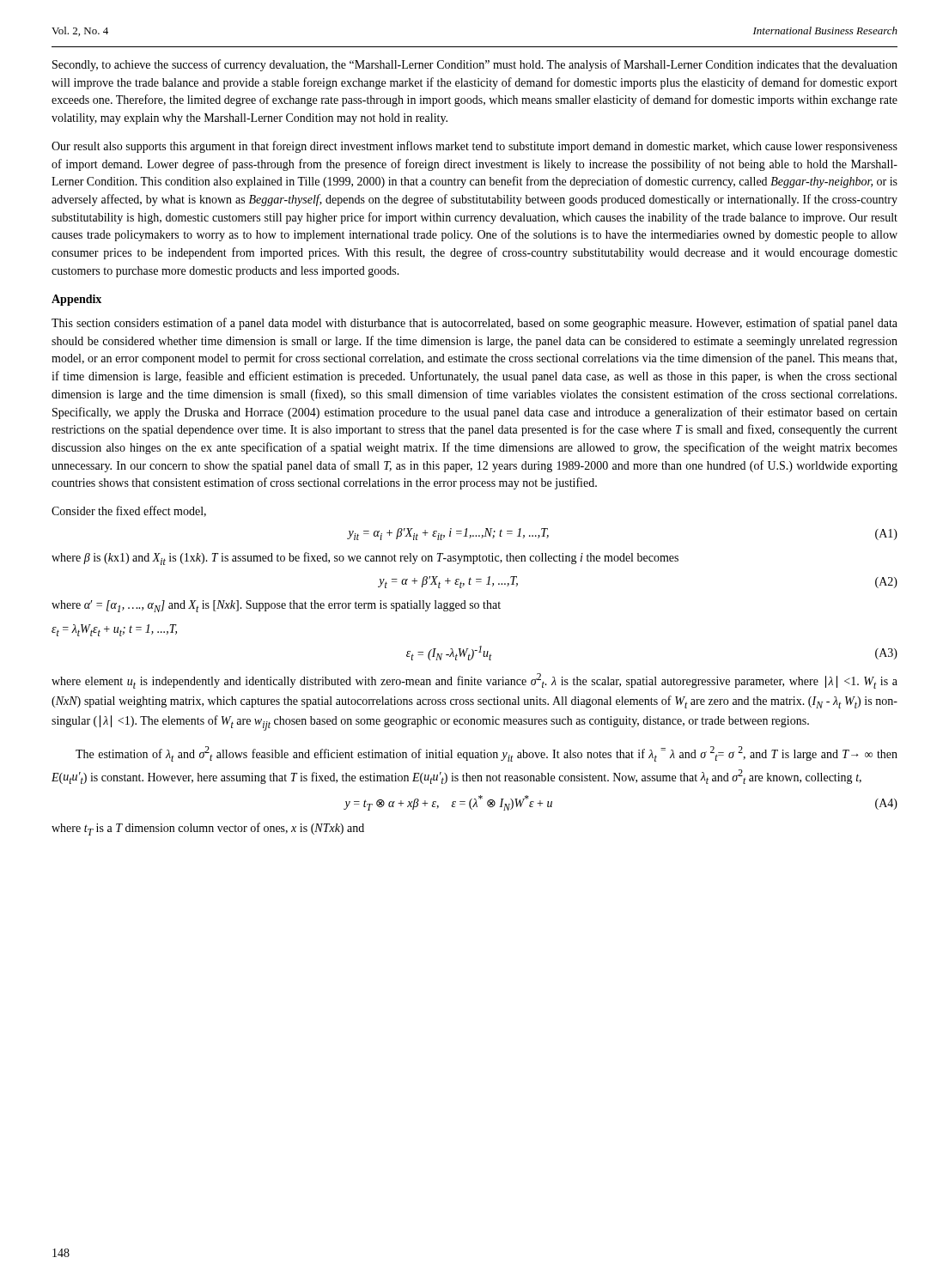949x1288 pixels.
Task: Select the text block that reads "This section considers estimation of a panel"
Action: click(474, 404)
